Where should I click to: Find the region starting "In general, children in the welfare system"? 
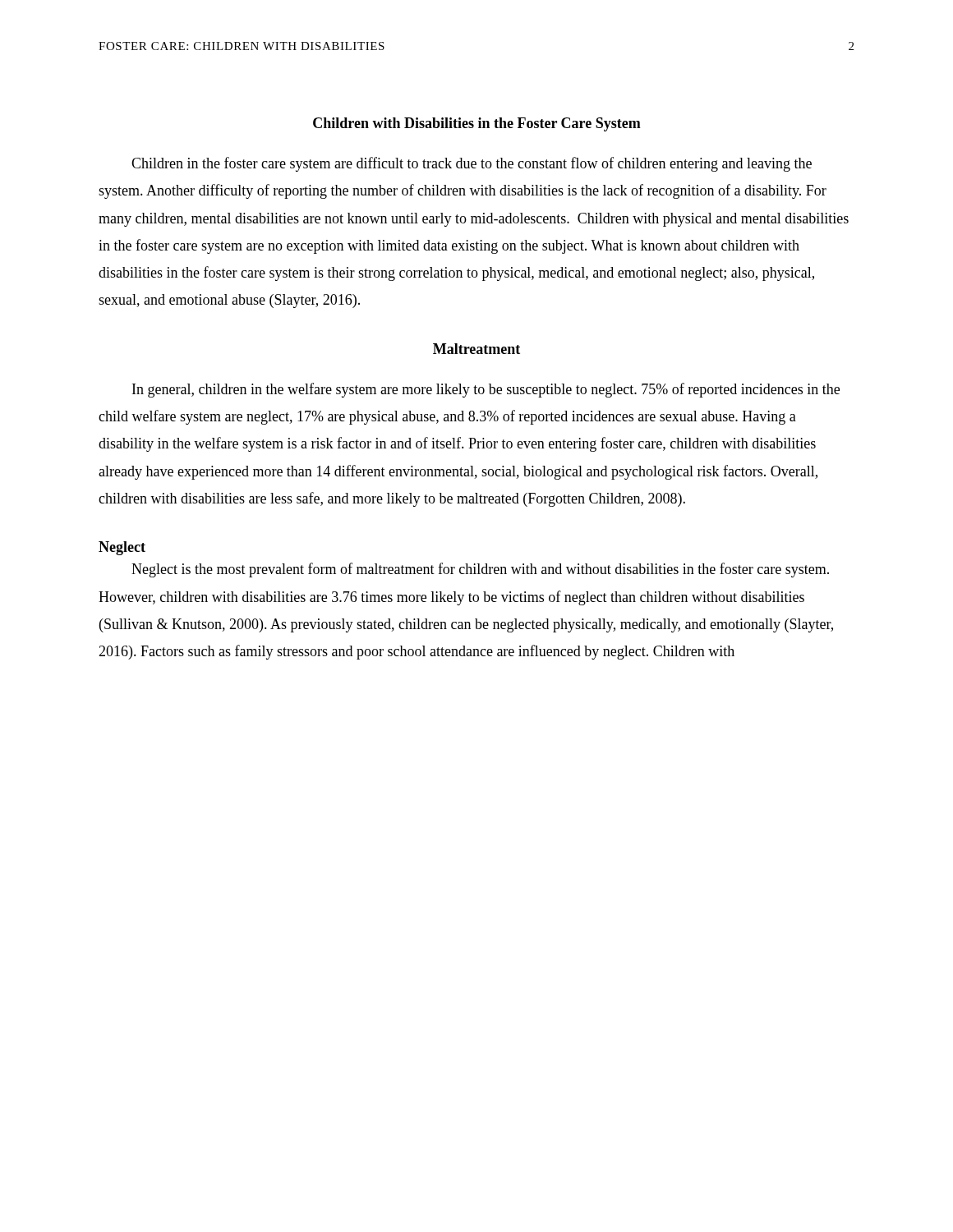coord(469,444)
